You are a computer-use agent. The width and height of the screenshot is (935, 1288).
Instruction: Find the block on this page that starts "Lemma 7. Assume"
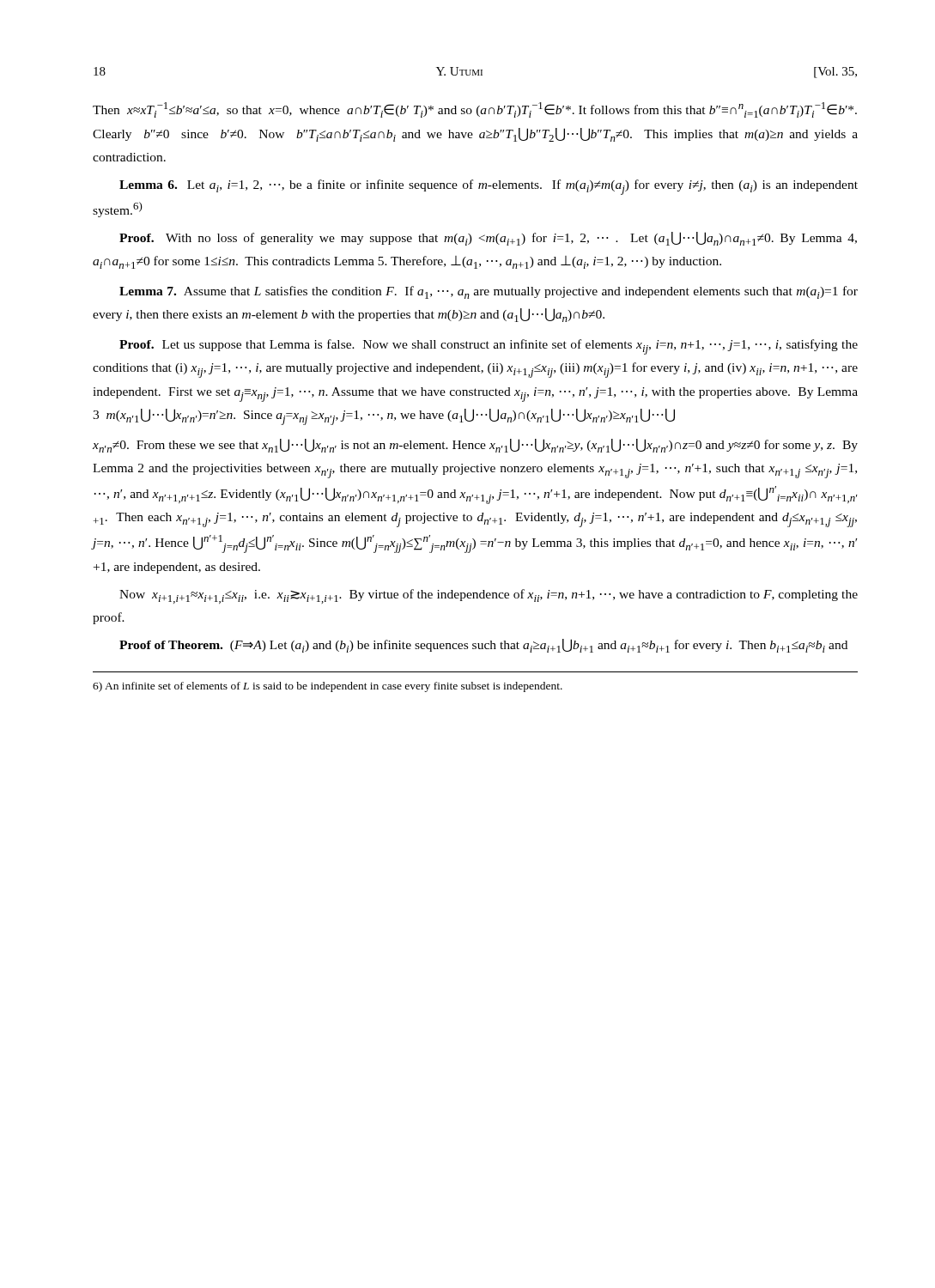pos(475,304)
